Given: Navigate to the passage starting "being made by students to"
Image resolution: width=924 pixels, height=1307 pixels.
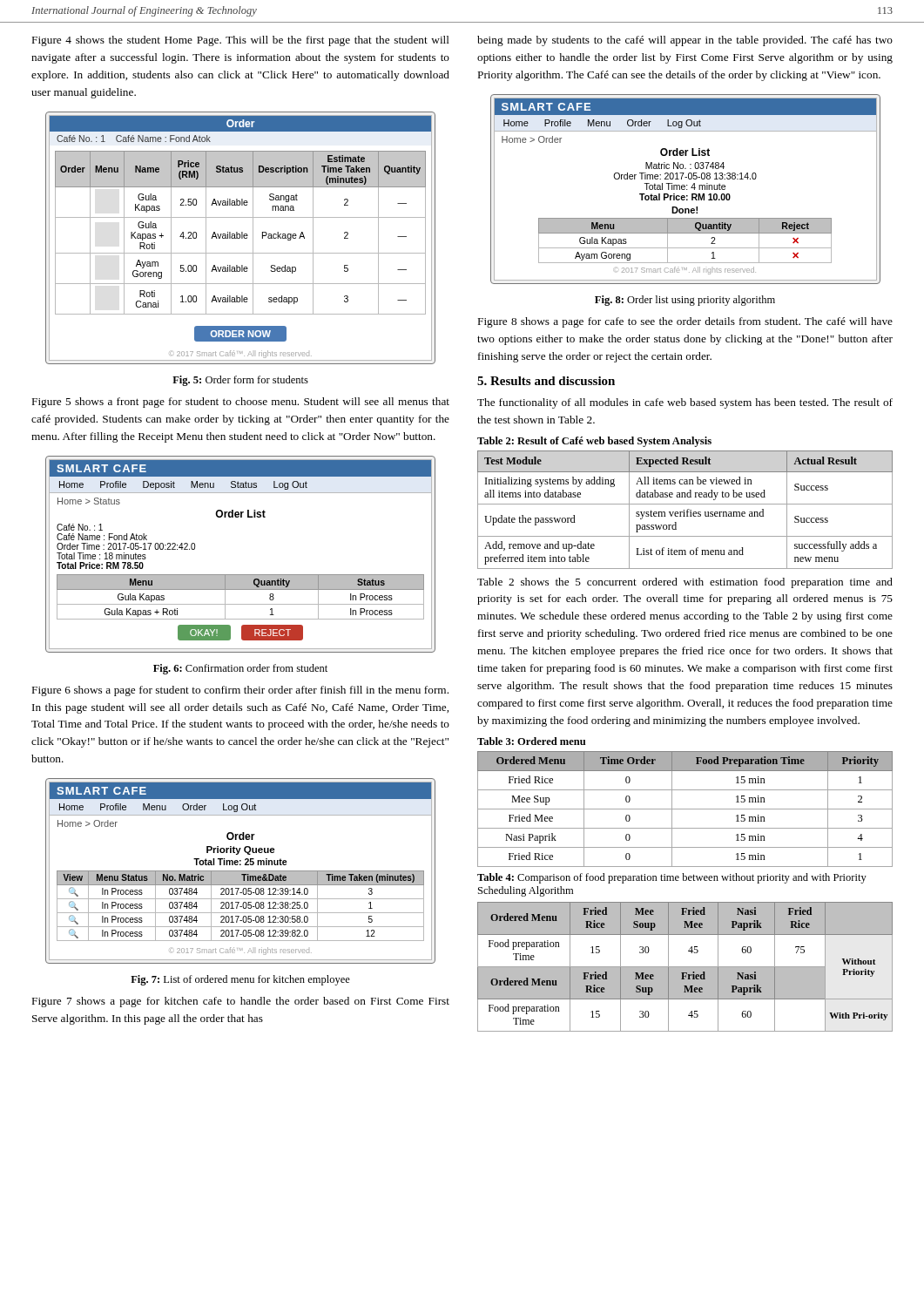Looking at the screenshot, I should point(685,57).
